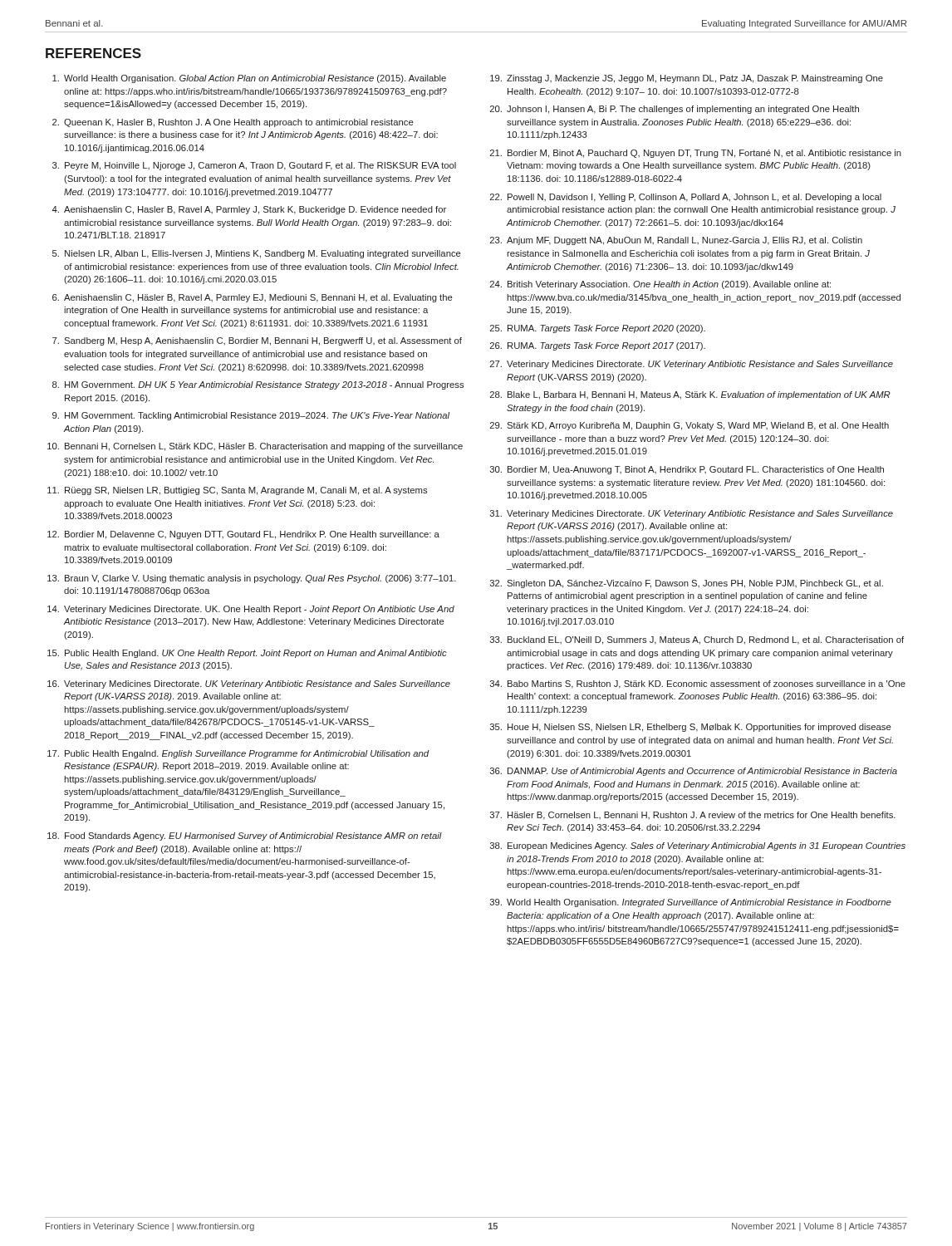Locate the block of text that opens with "37. Häsler B, Cornelsen L, Bennani H,"
Viewport: 952px width, 1246px height.
pyautogui.click(x=697, y=822)
